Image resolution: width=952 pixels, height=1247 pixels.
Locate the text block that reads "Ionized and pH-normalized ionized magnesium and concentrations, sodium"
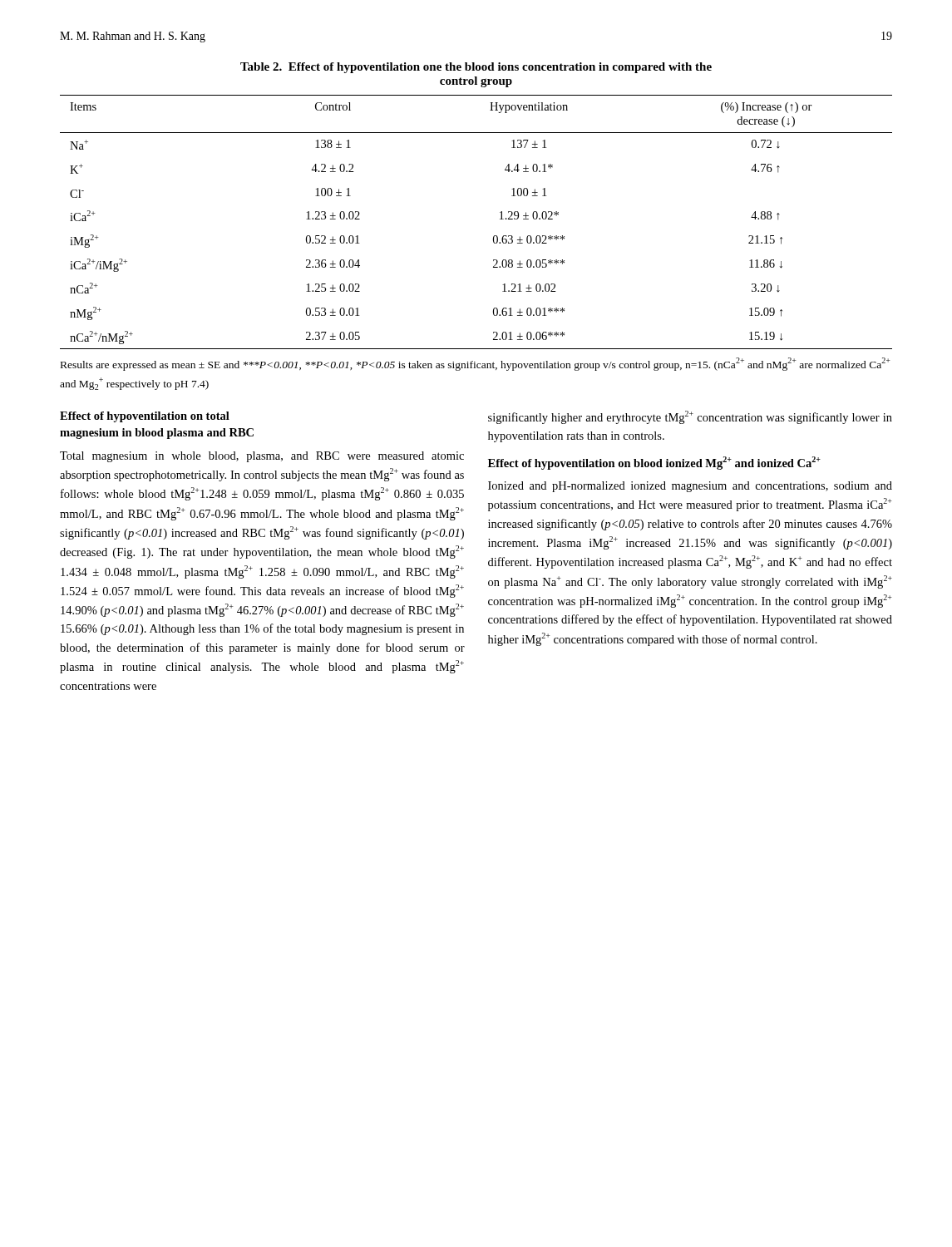690,562
